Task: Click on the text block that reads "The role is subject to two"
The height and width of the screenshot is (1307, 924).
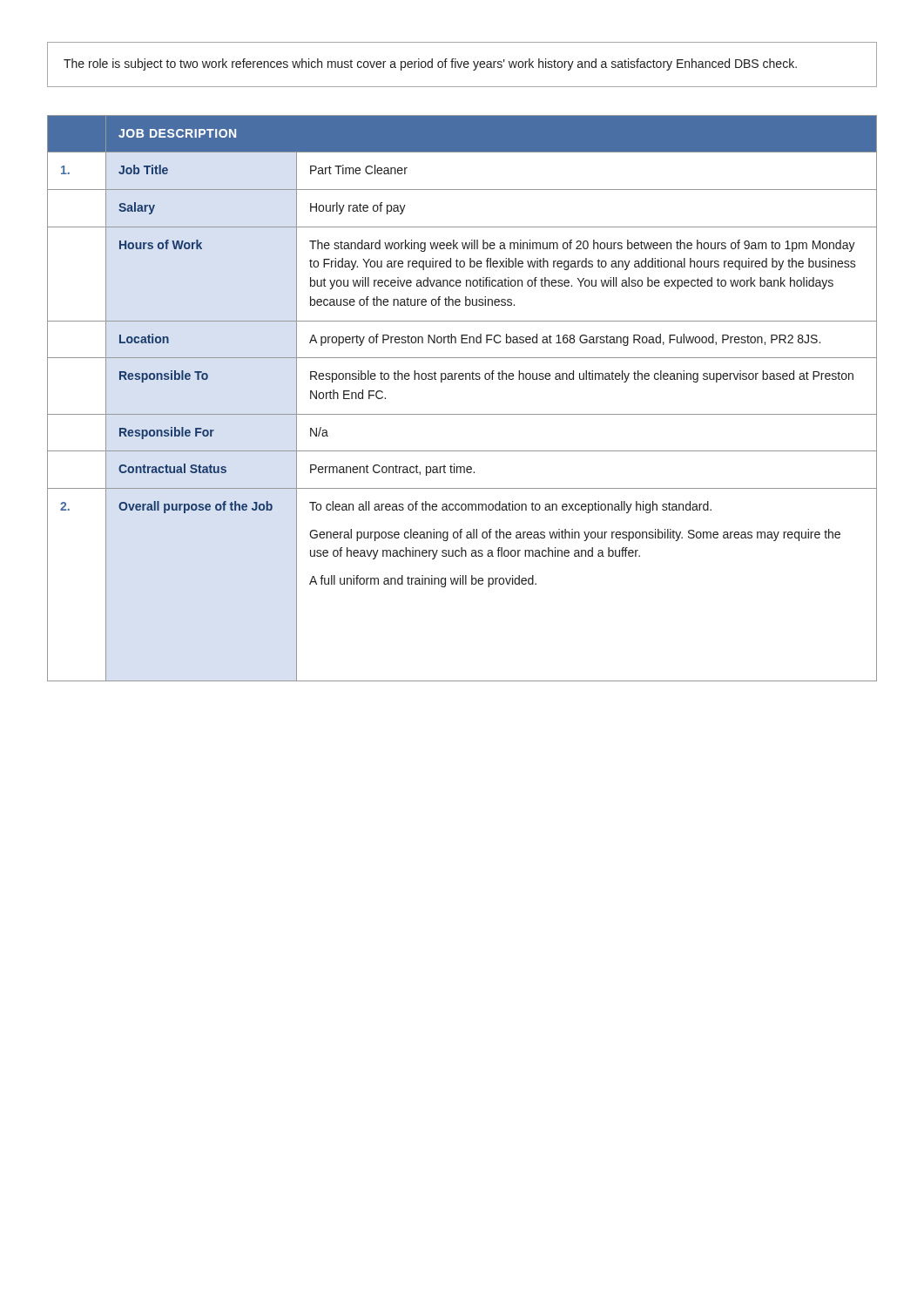Action: pos(431,64)
